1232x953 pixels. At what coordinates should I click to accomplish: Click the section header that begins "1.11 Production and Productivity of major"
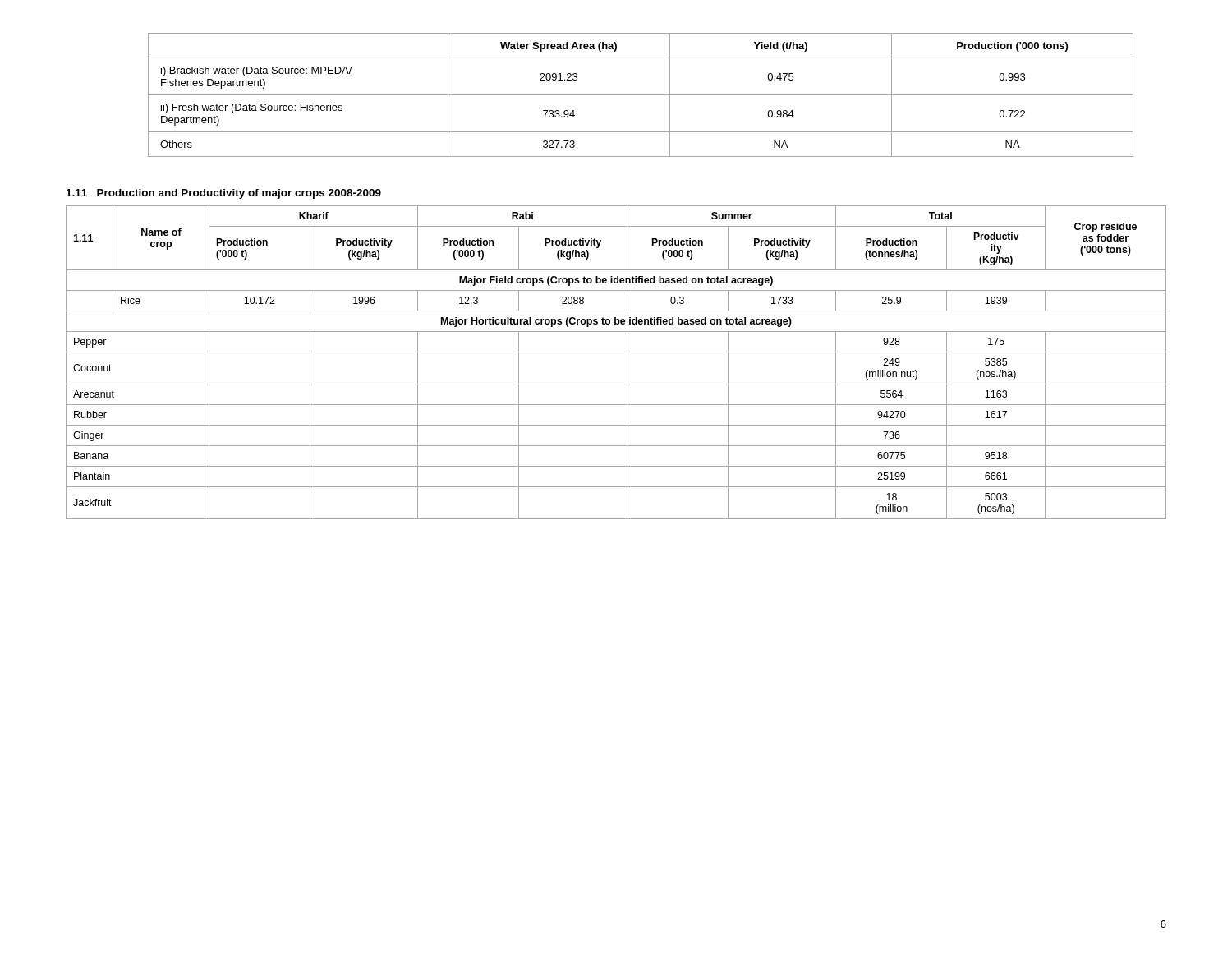click(x=223, y=193)
